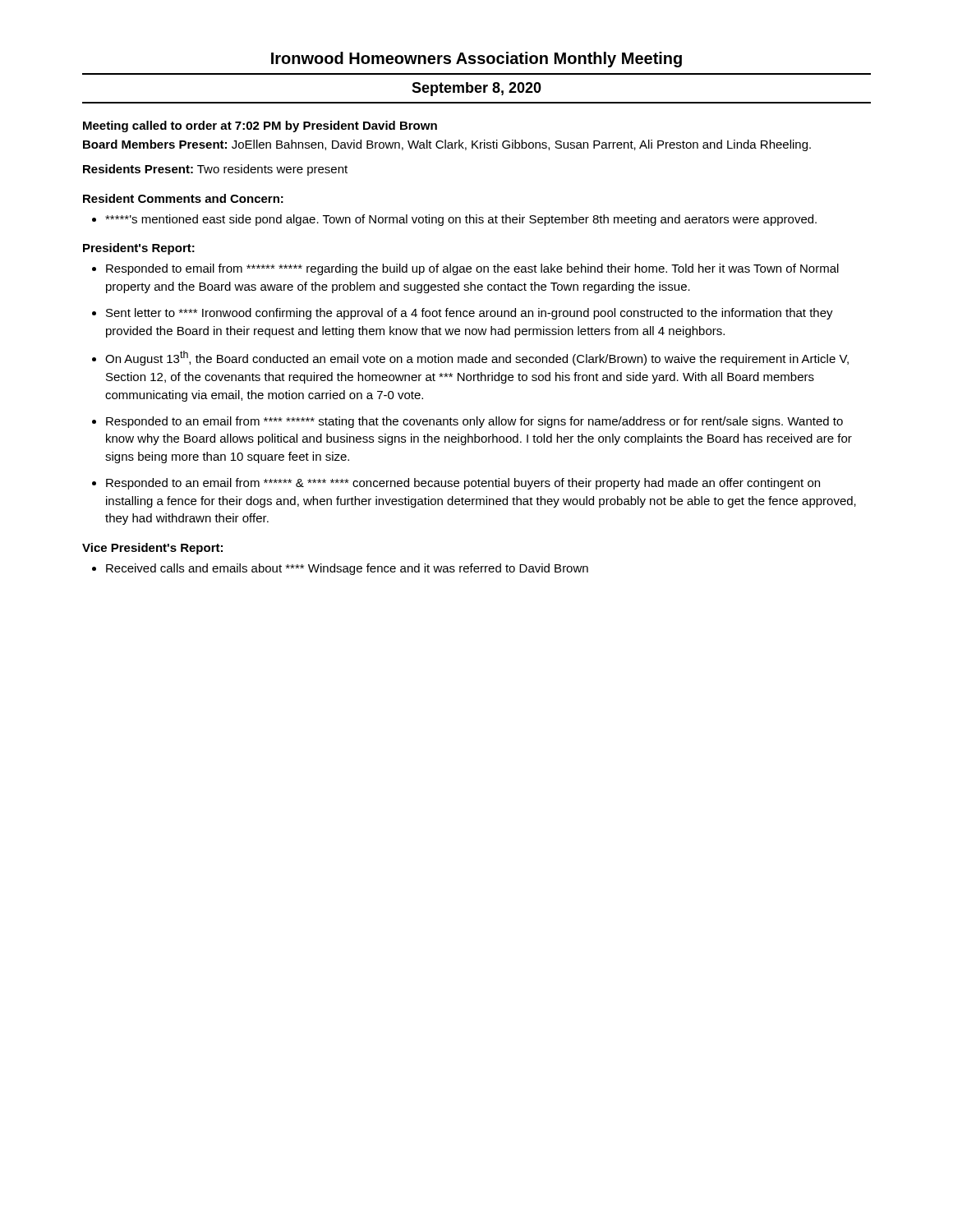This screenshot has width=953, height=1232.
Task: Find the block on this page that starts "Received calls and emails"
Action: click(x=347, y=568)
